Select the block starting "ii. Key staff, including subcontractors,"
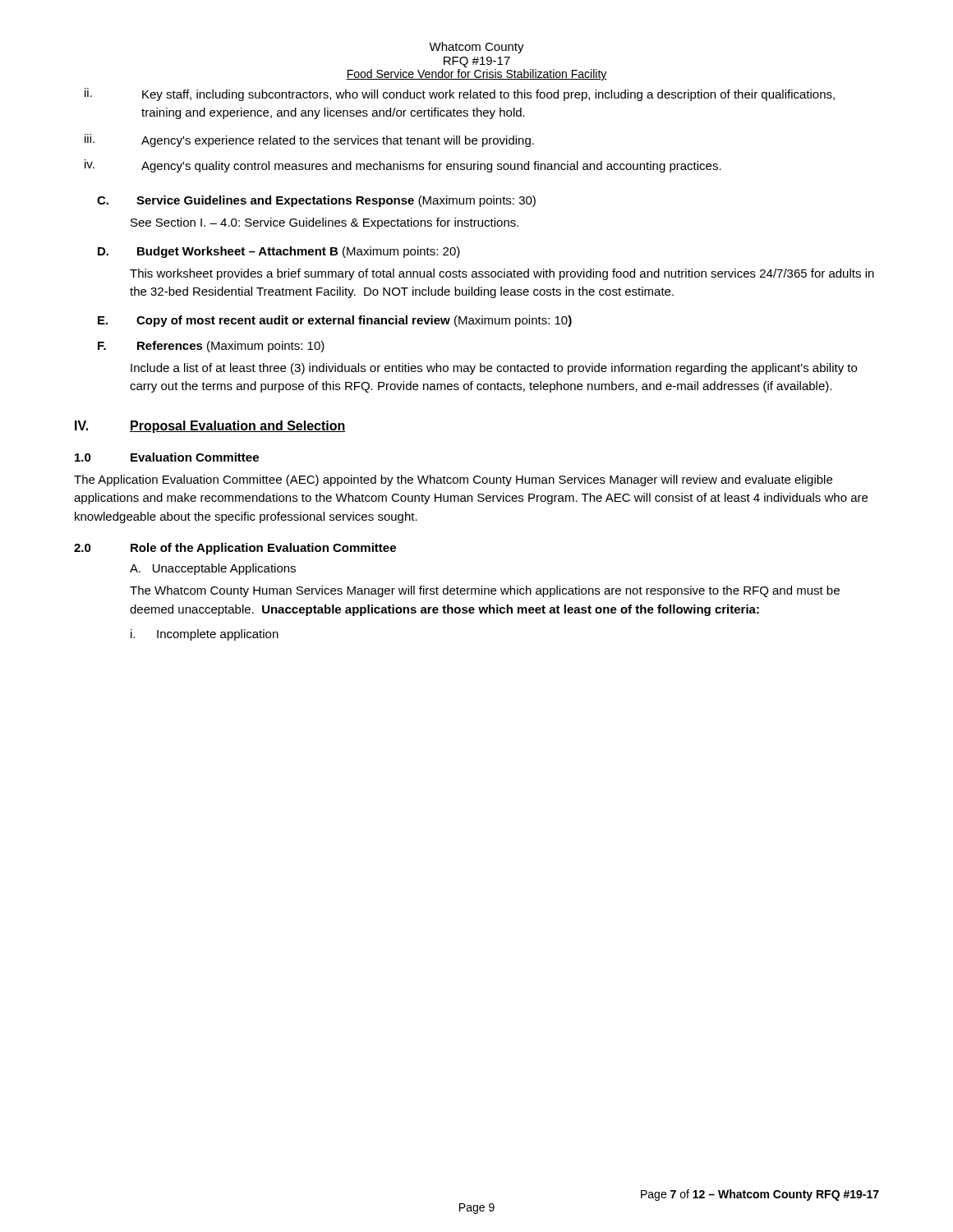 (476, 103)
